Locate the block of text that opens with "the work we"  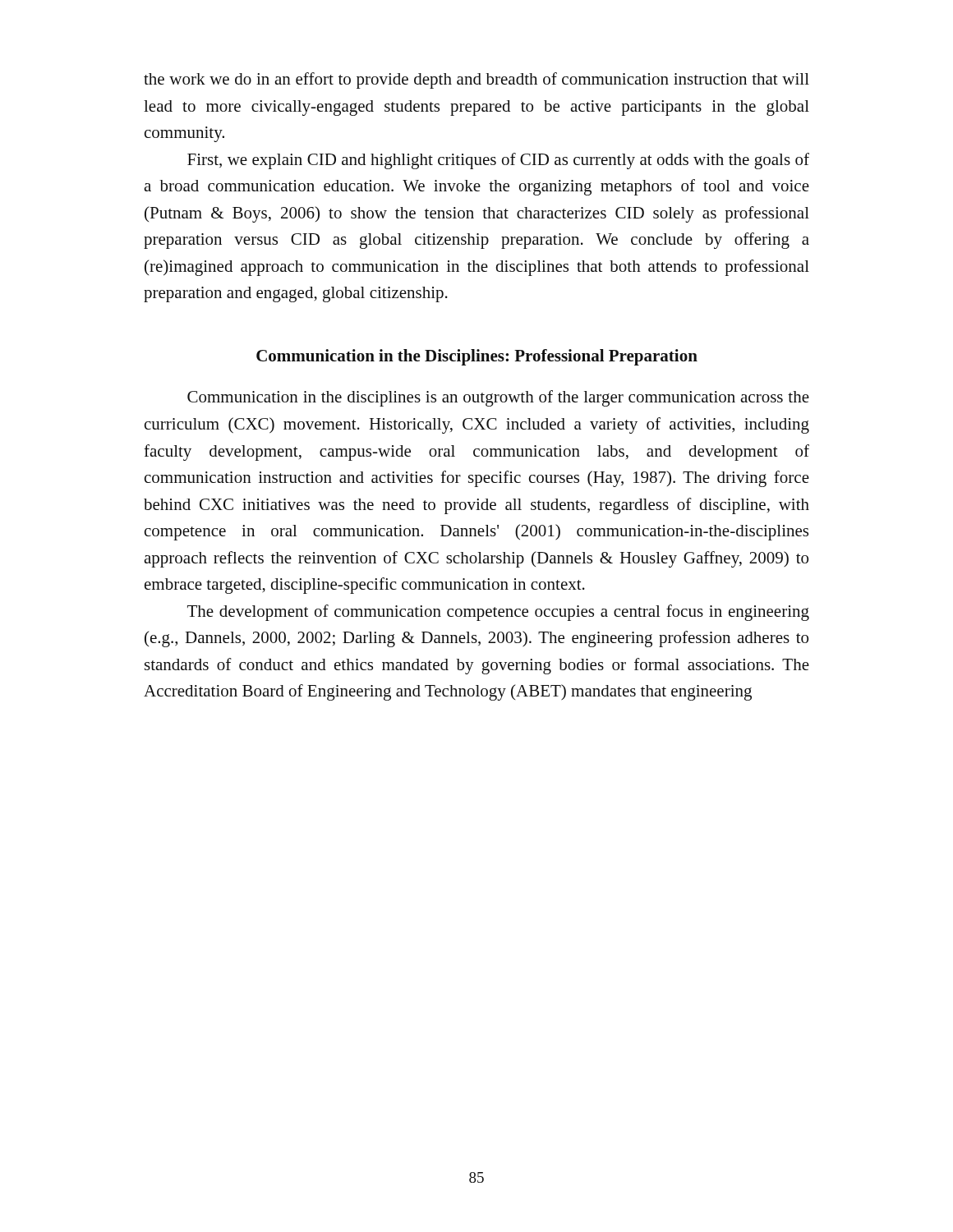point(476,186)
